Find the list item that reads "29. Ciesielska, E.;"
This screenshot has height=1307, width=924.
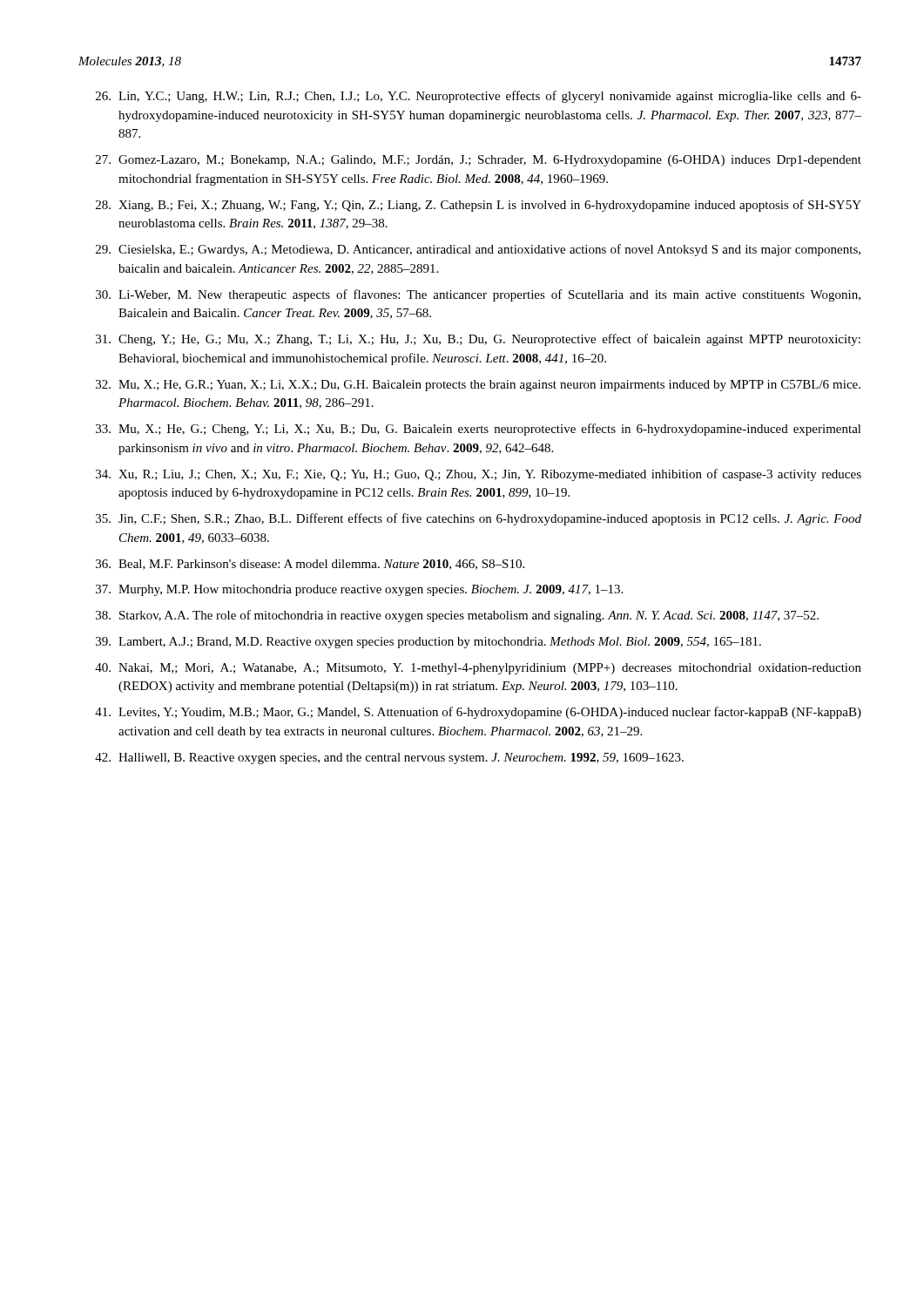470,259
